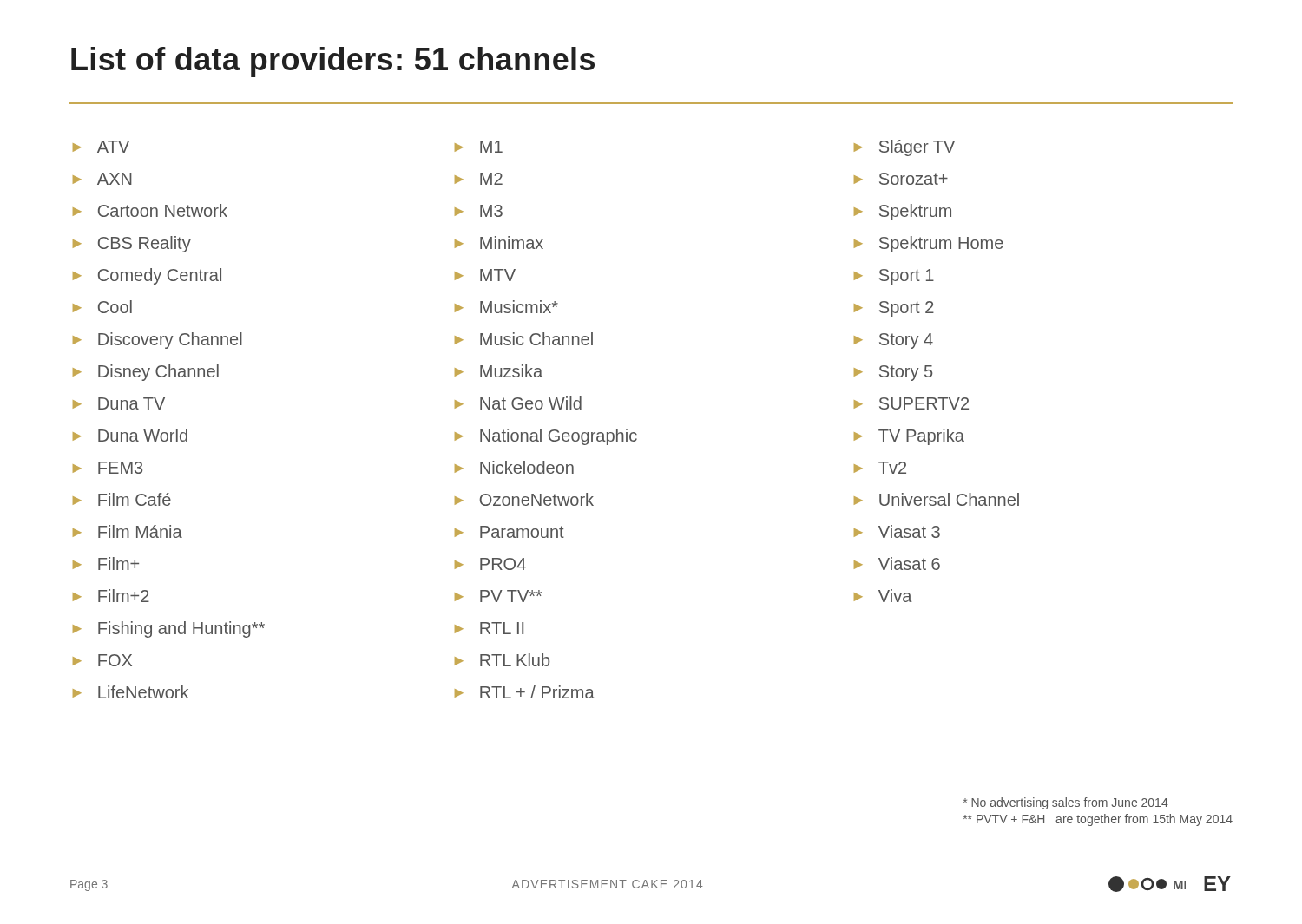Find the list item that says "► Disney Channel"

point(145,372)
